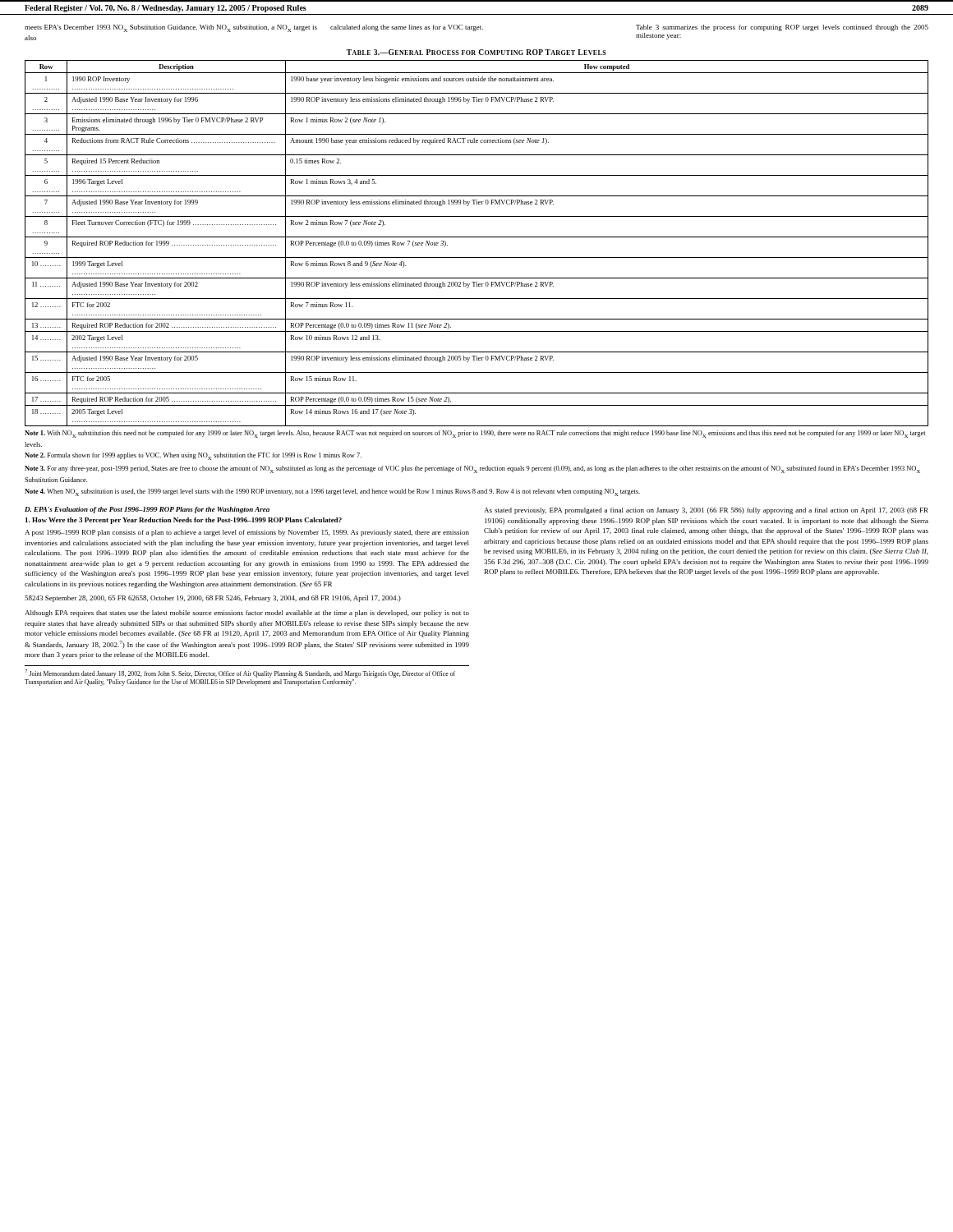Find the section header on this page that starts "D. EPA's Evaluation of the Post 1996–1999"
953x1232 pixels.
(147, 509)
